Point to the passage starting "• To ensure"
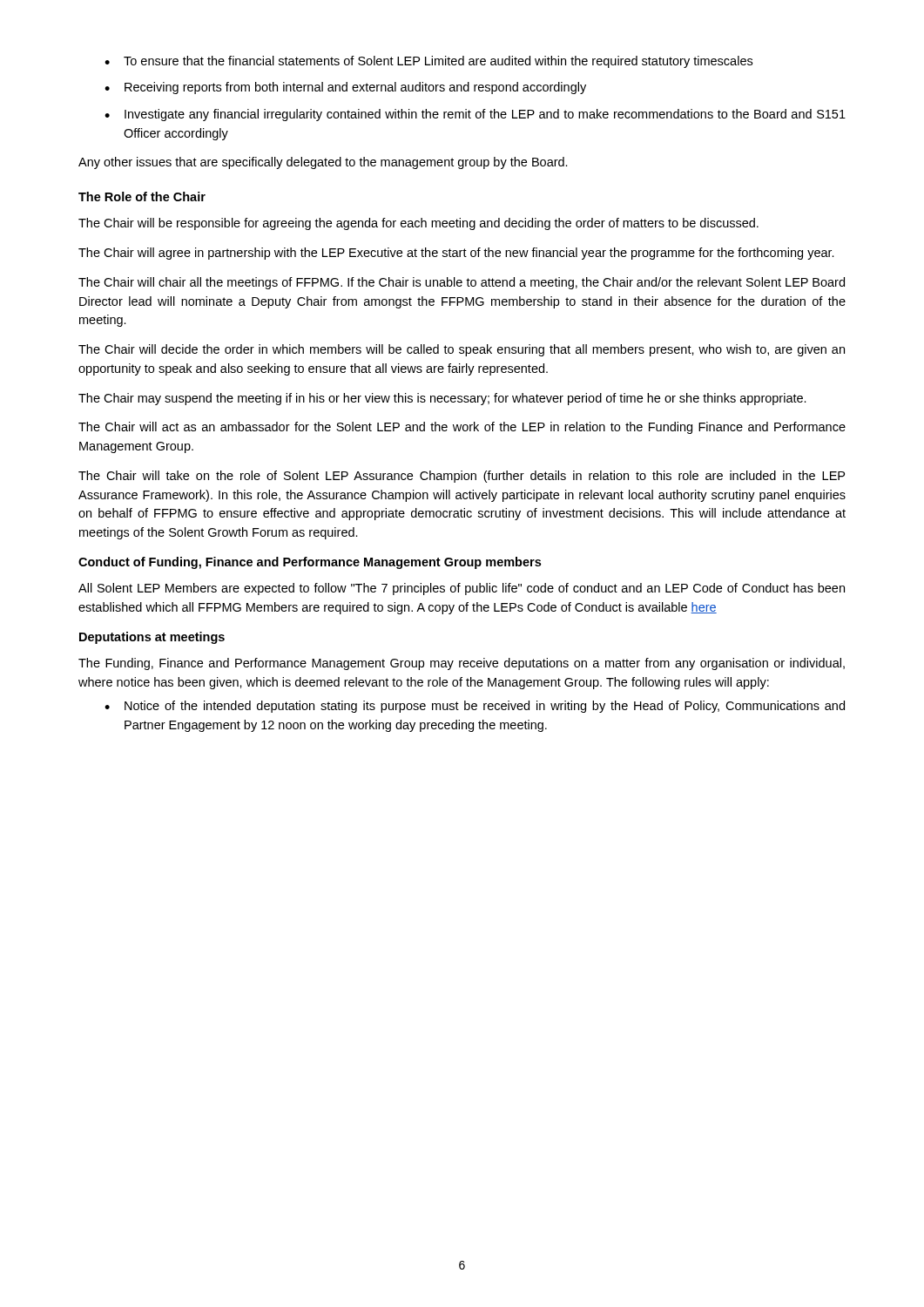This screenshot has height=1307, width=924. 475,63
